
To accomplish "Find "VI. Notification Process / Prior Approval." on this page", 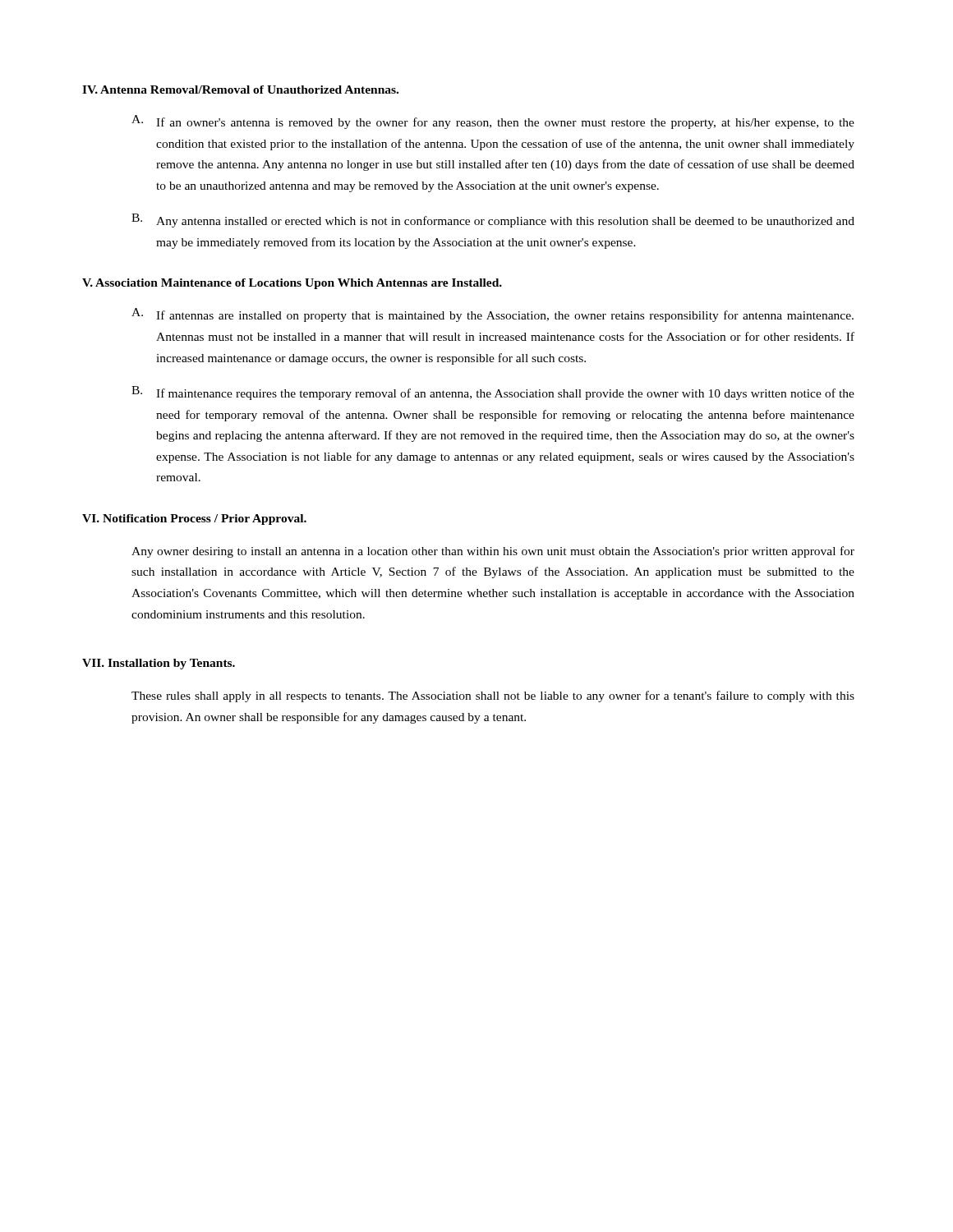I will pos(194,518).
